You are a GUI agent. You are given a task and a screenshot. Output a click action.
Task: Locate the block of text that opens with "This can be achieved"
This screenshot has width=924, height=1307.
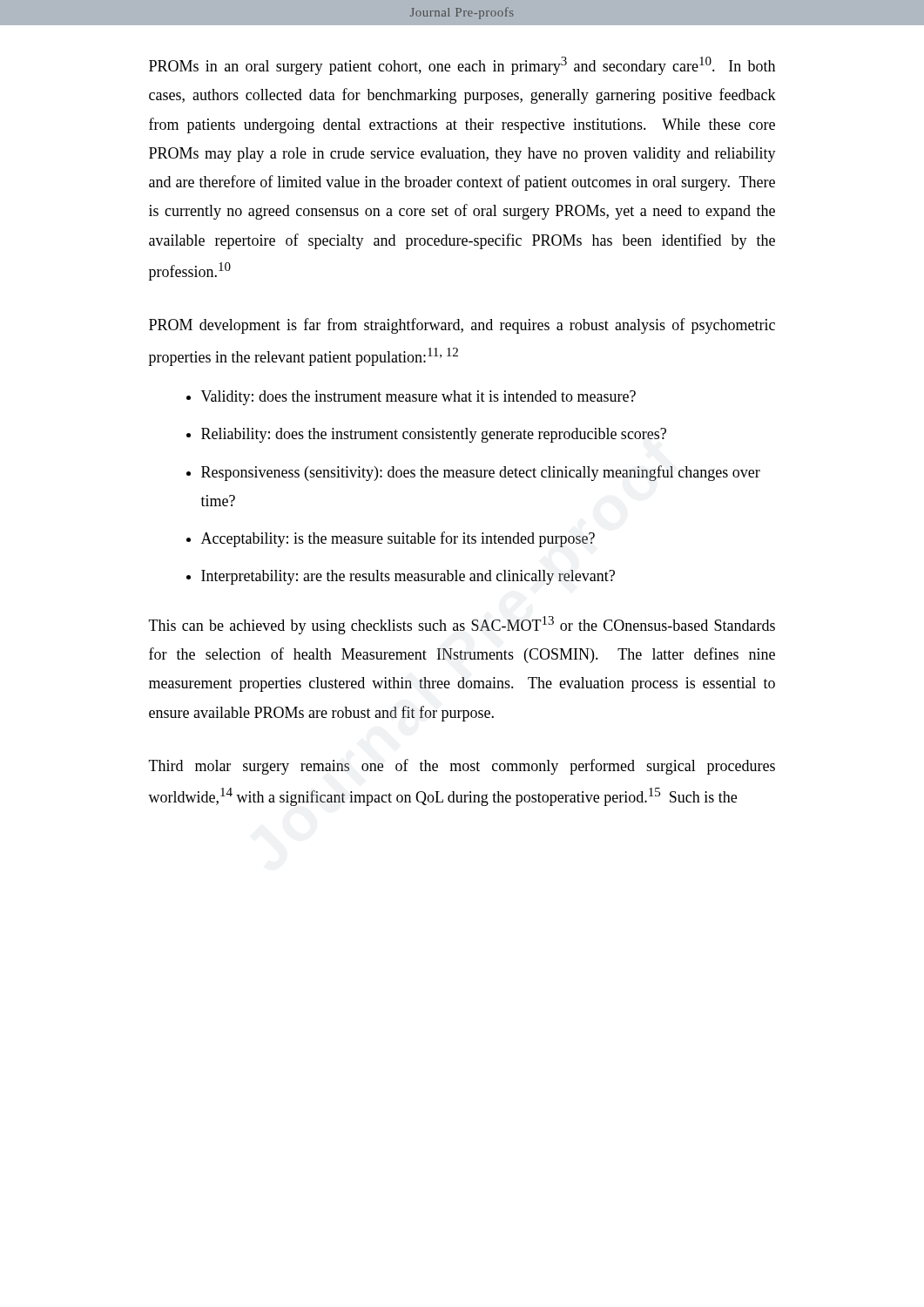pyautogui.click(x=462, y=668)
